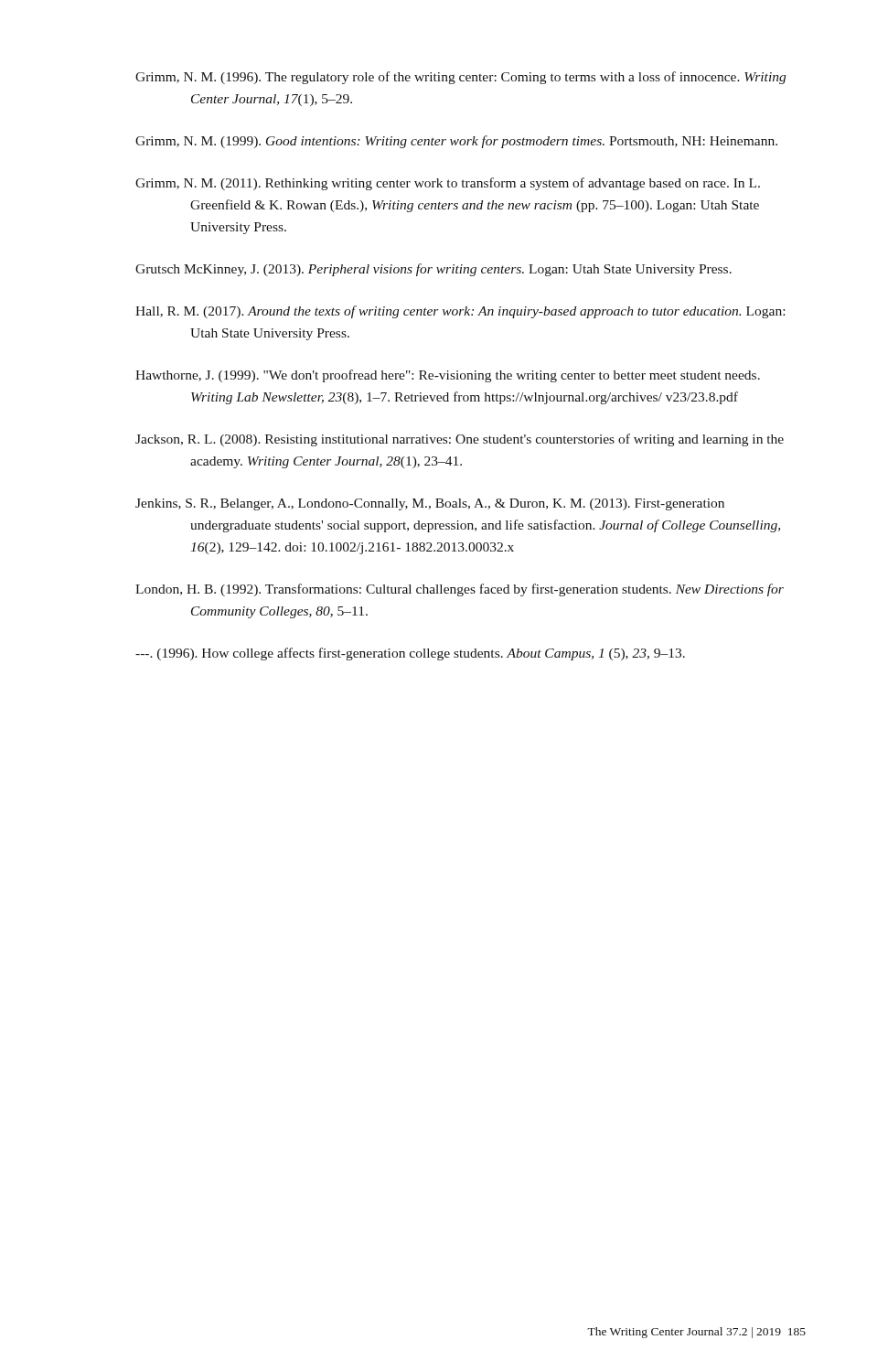888x1372 pixels.
Task: Click on the list item that says "Jackson, R. L."
Action: coord(460,450)
